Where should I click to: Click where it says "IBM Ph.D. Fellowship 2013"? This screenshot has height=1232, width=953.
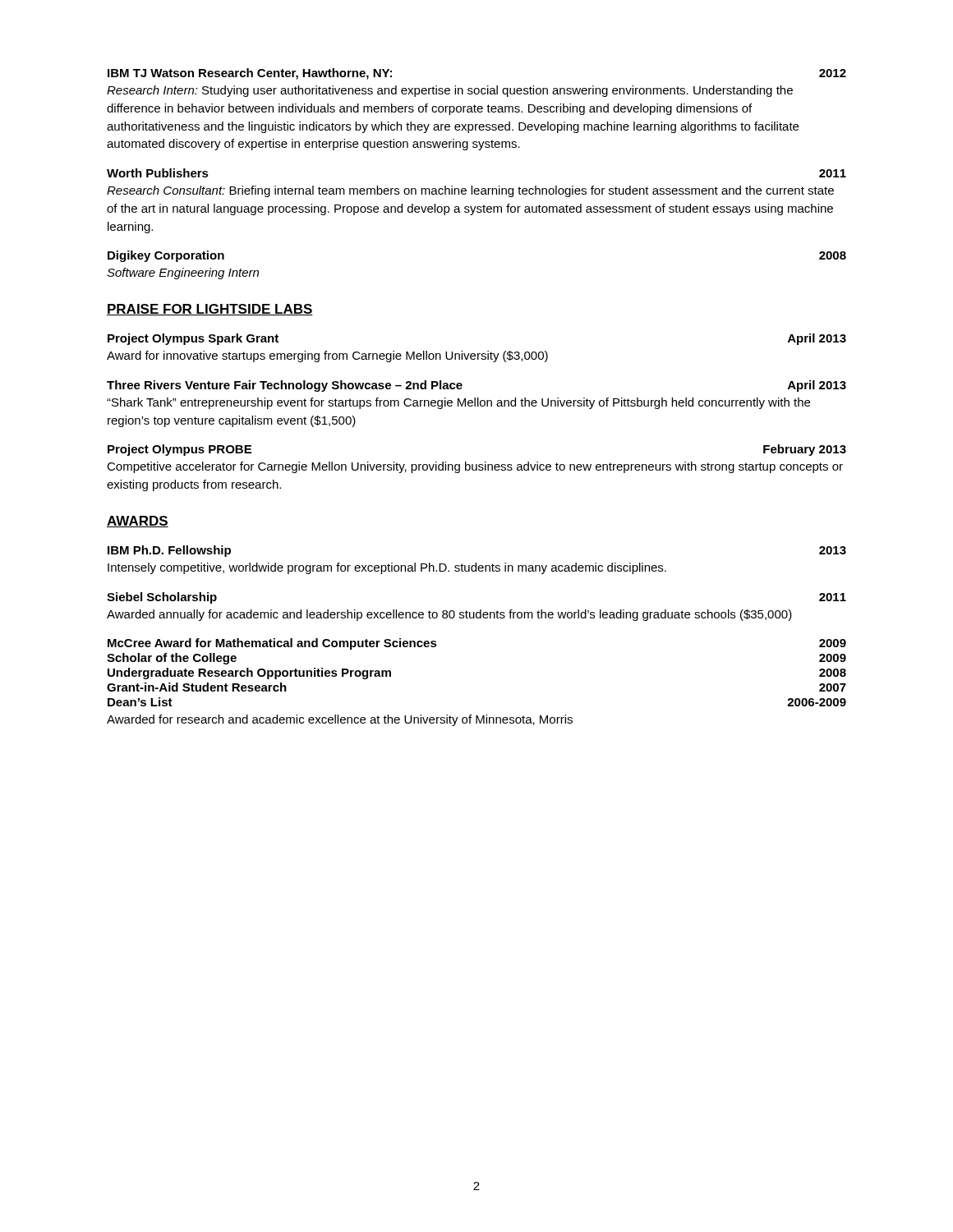pyautogui.click(x=171, y=551)
